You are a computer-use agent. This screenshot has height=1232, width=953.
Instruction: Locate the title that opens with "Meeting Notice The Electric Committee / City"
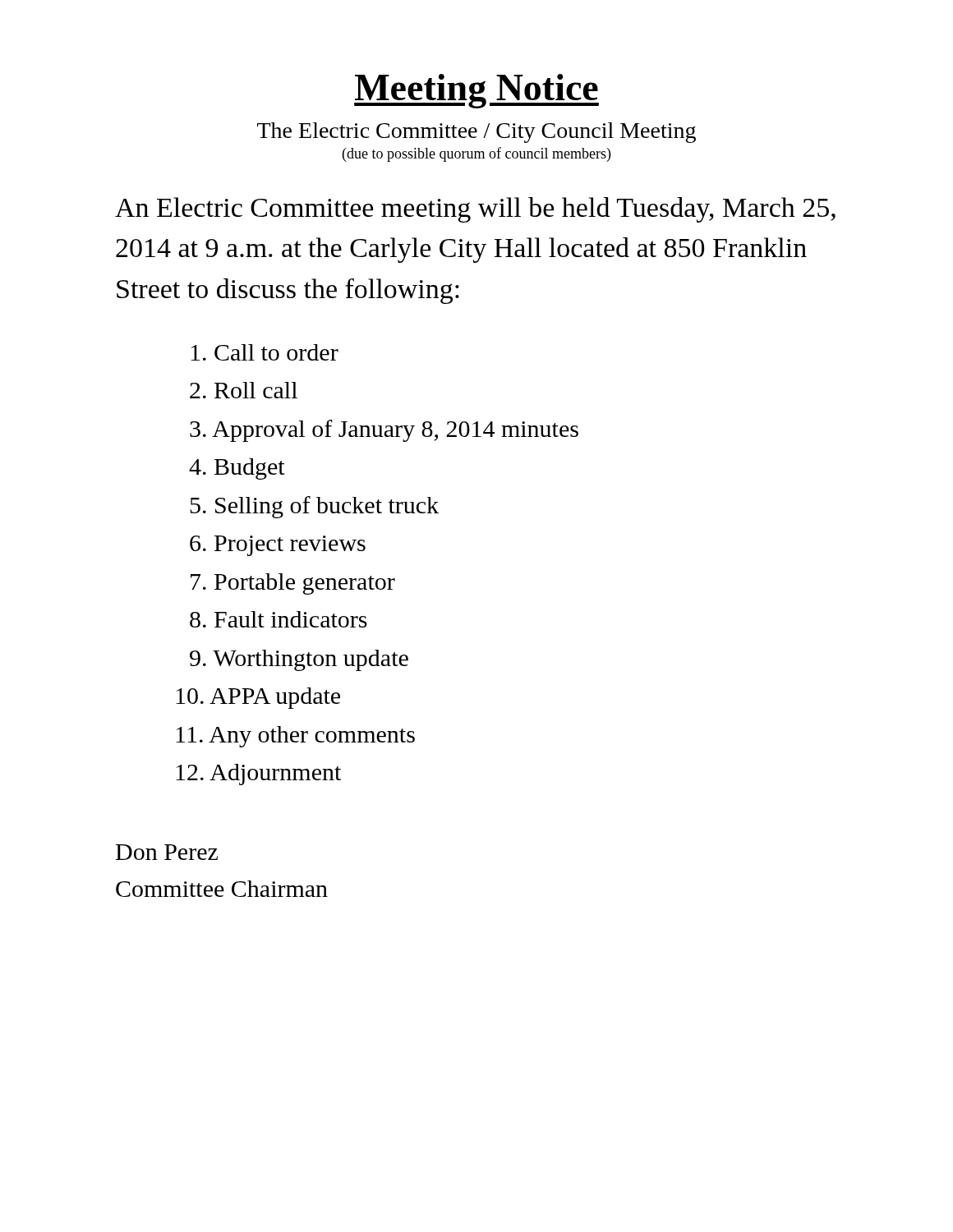476,114
